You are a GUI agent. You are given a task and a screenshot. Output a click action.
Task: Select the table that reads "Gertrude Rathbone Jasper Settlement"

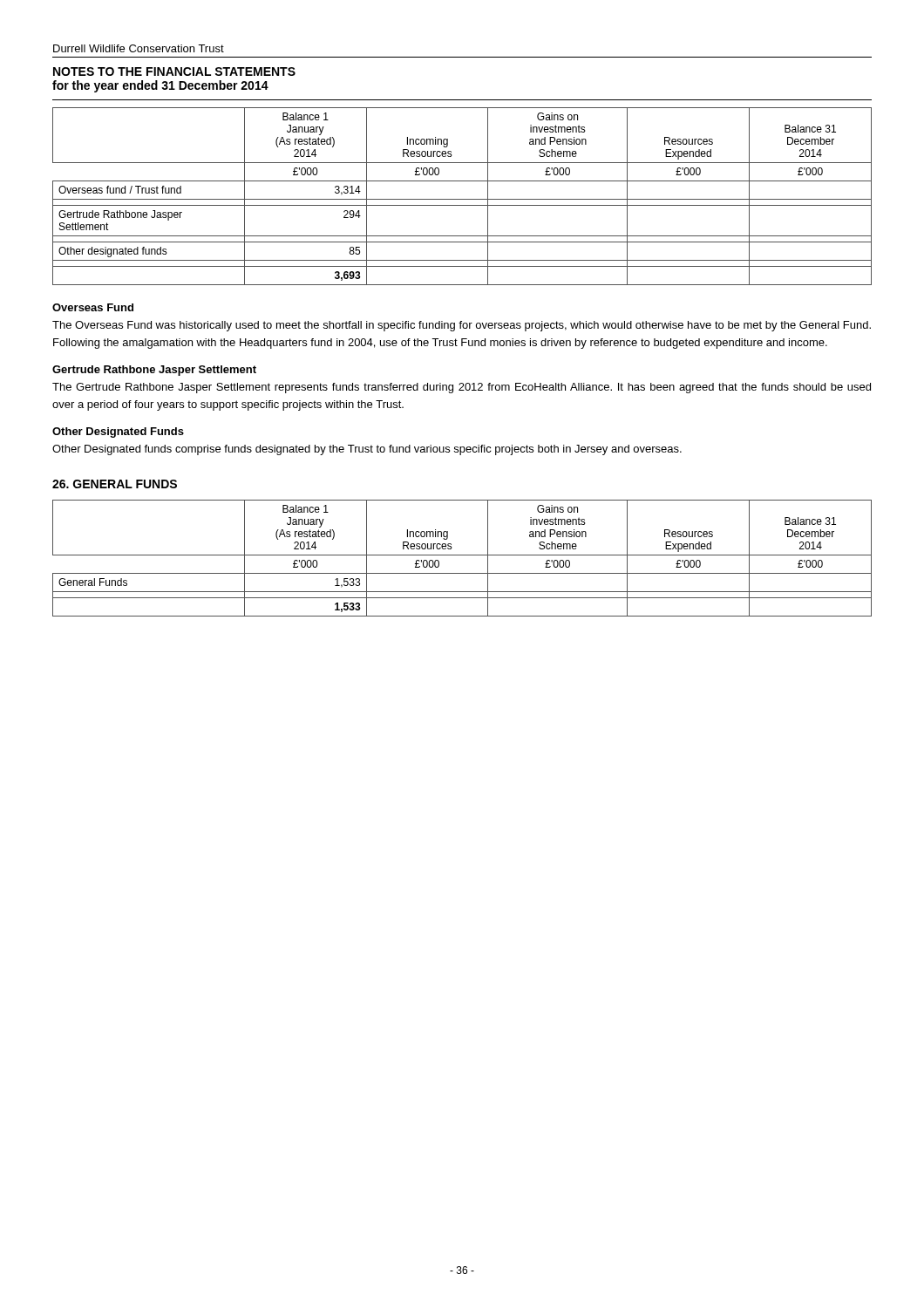(462, 196)
